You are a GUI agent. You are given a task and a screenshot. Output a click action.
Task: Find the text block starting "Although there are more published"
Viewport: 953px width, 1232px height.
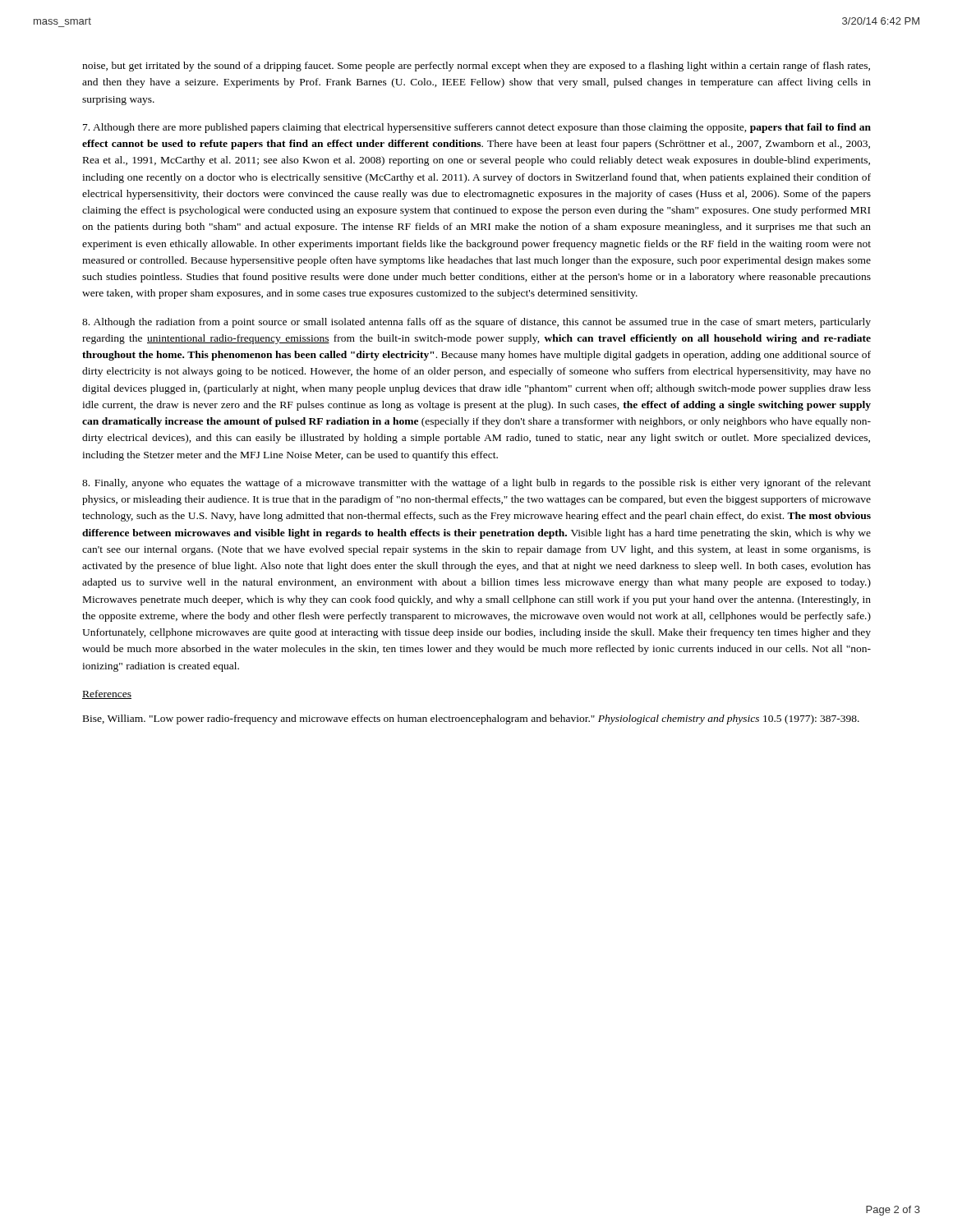tap(476, 210)
